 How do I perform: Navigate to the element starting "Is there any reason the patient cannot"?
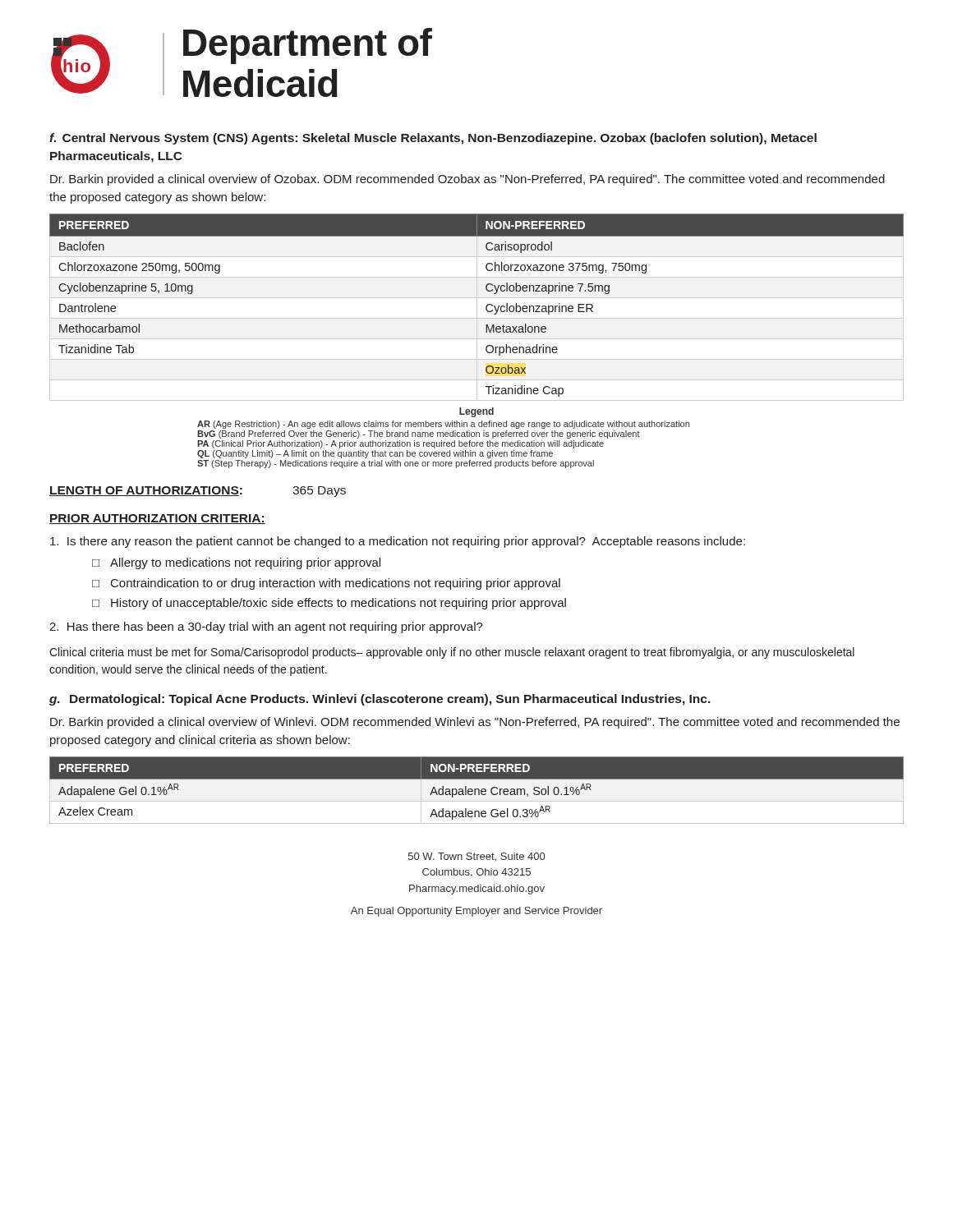[x=398, y=541]
